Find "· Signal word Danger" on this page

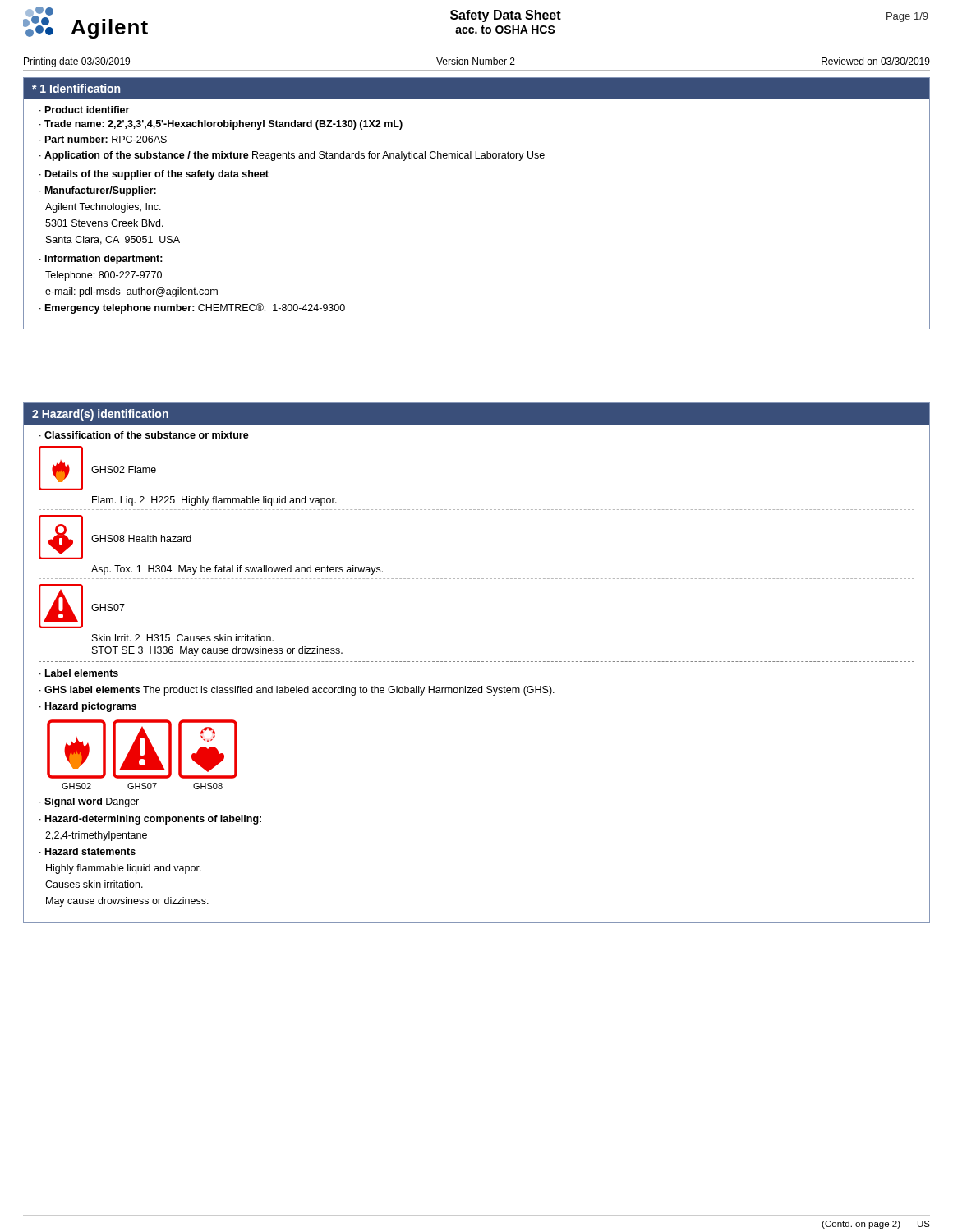click(89, 802)
